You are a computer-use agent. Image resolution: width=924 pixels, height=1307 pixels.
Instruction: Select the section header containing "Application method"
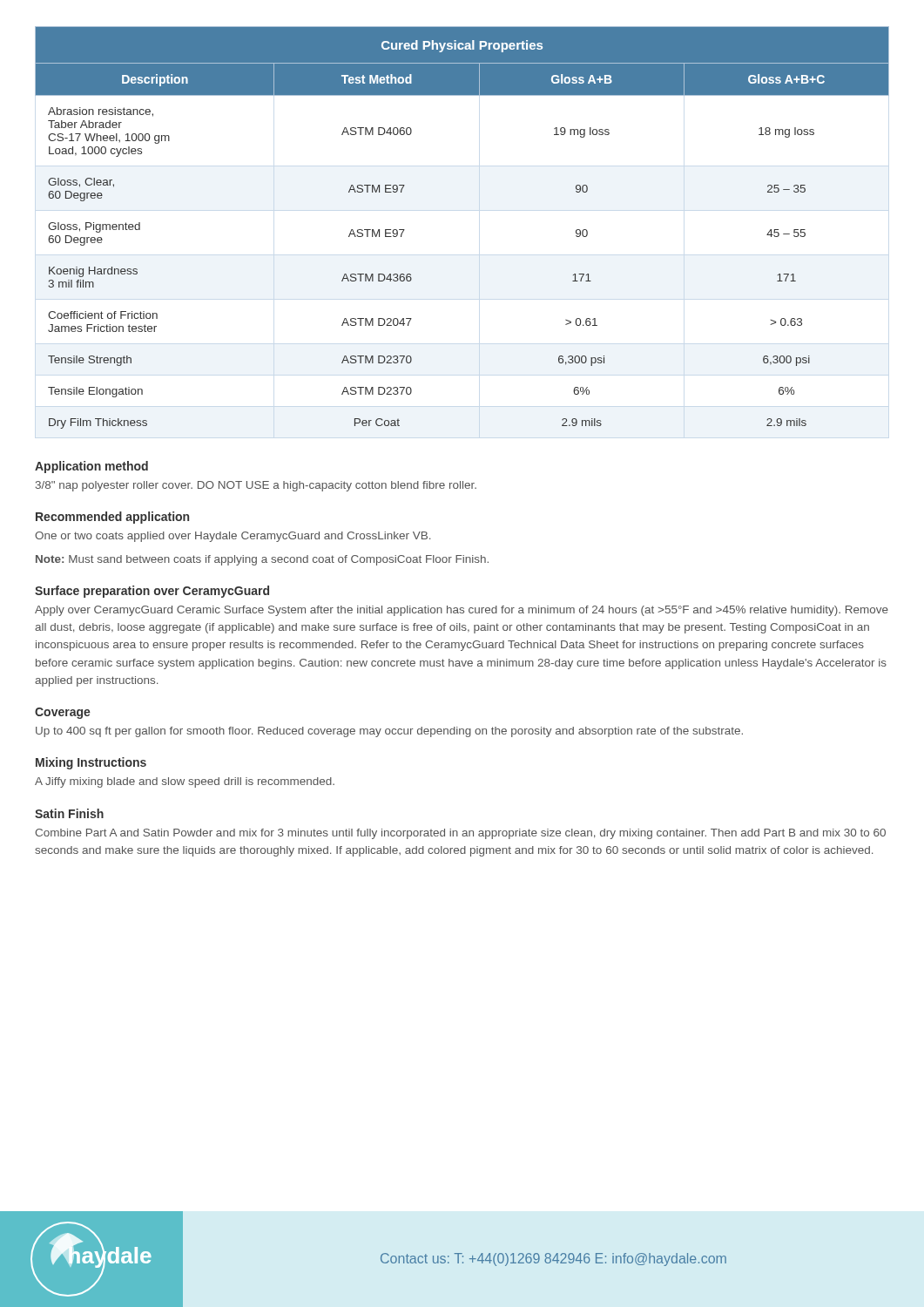pyautogui.click(x=92, y=466)
